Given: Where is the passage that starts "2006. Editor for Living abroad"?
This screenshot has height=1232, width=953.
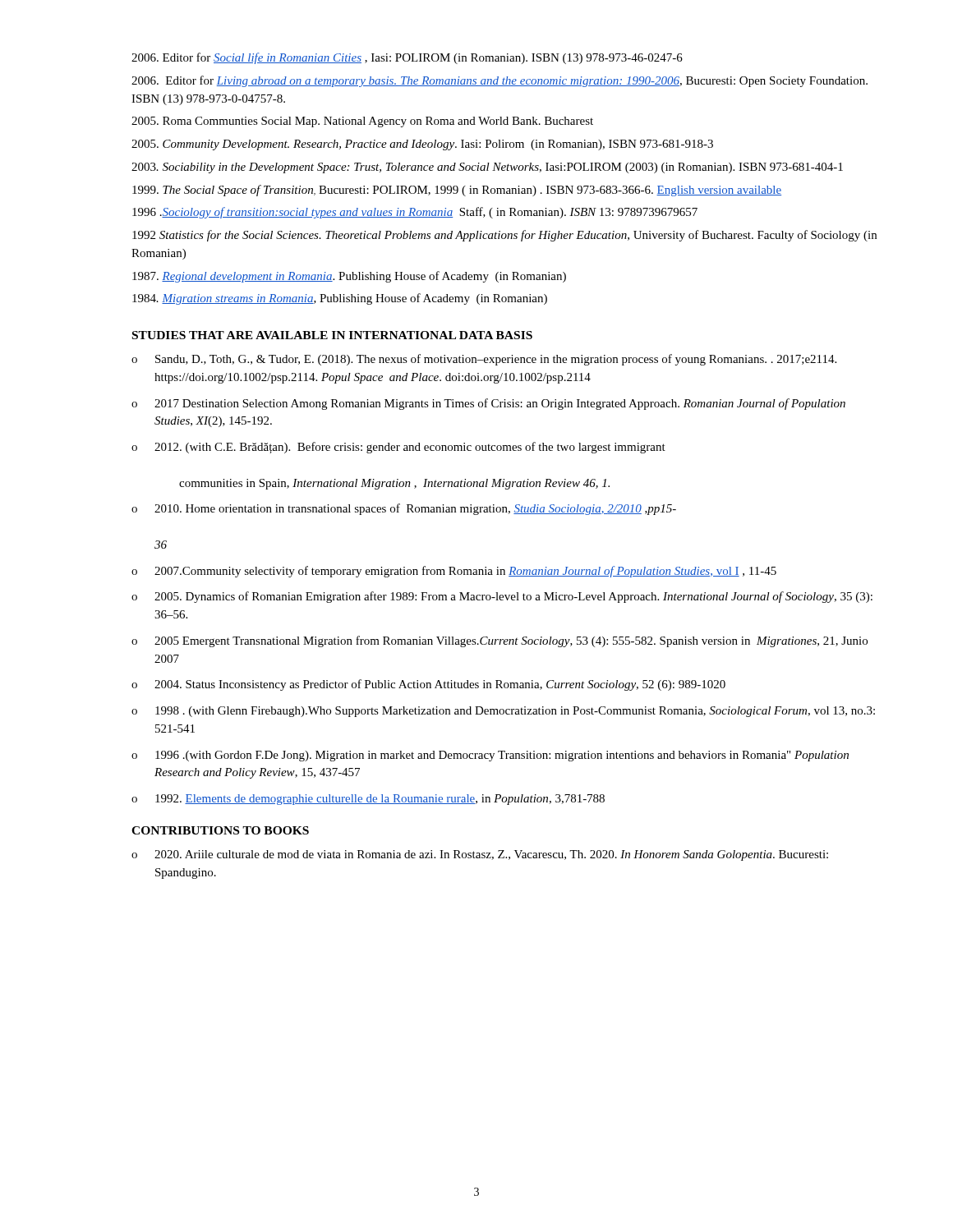Looking at the screenshot, I should tap(505, 90).
